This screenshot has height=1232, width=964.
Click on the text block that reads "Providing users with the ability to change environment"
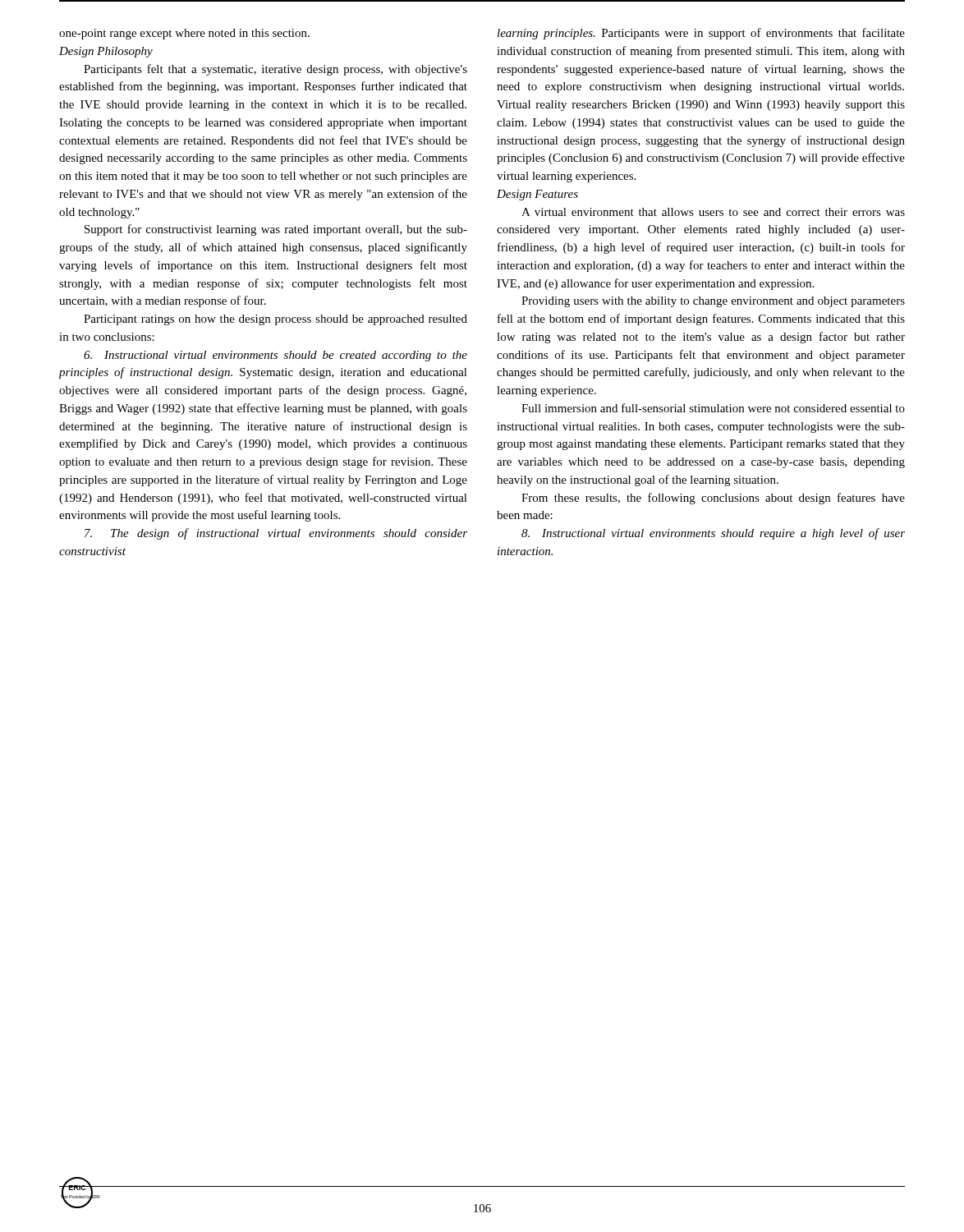pyautogui.click(x=701, y=346)
